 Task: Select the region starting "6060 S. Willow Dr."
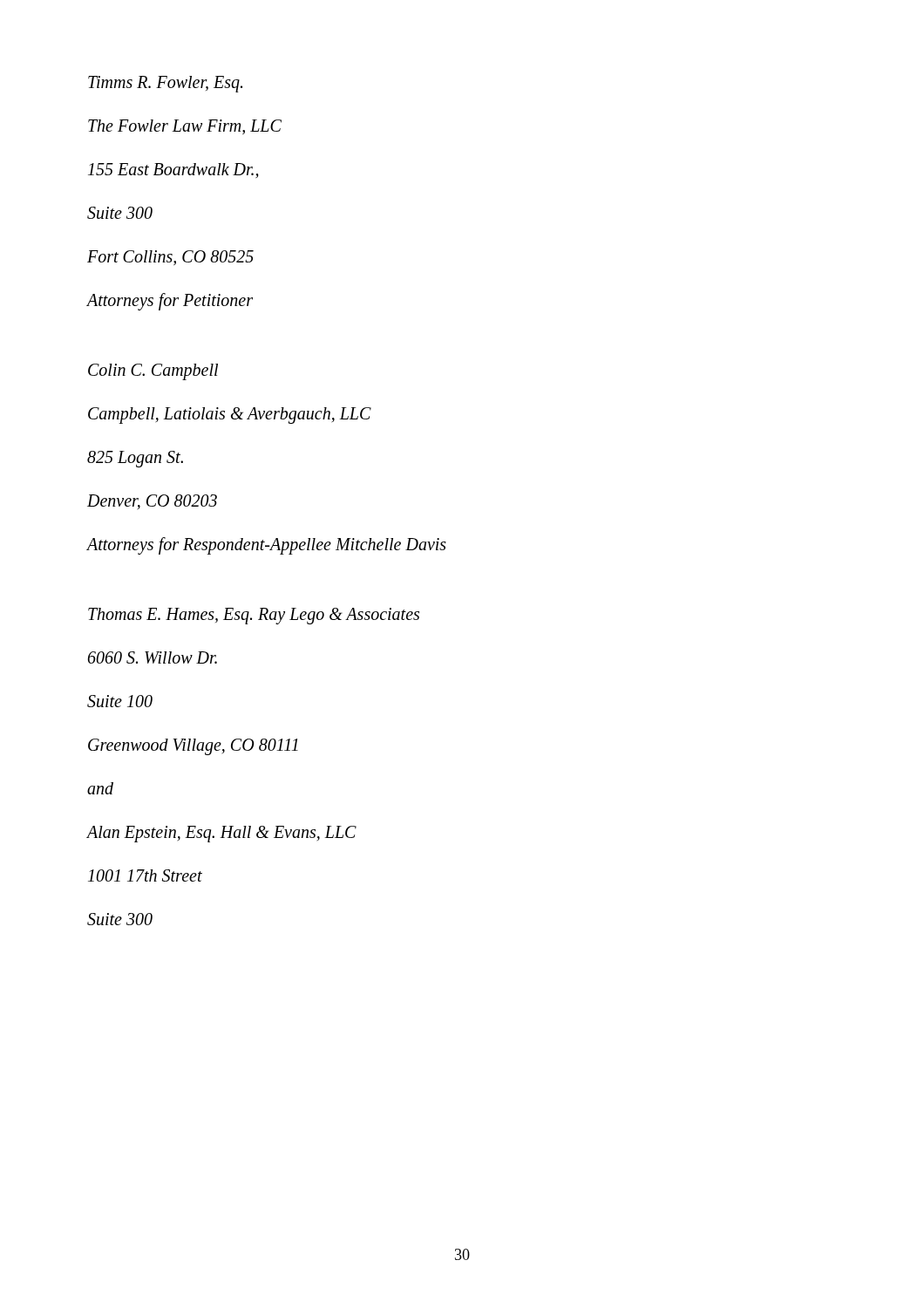pos(153,657)
